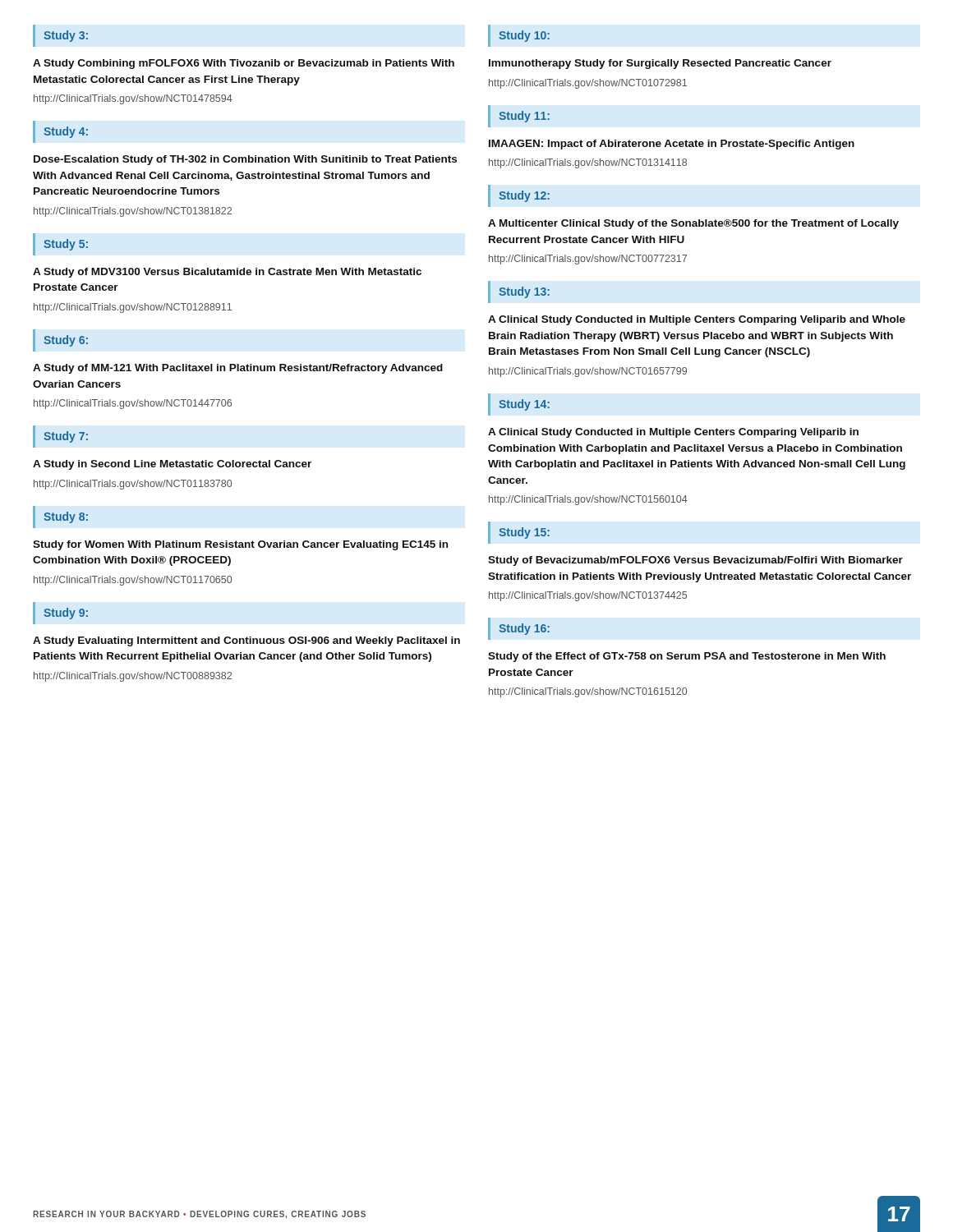Select the block starting "Study 7: A Study"
The width and height of the screenshot is (953, 1232).
249,457
